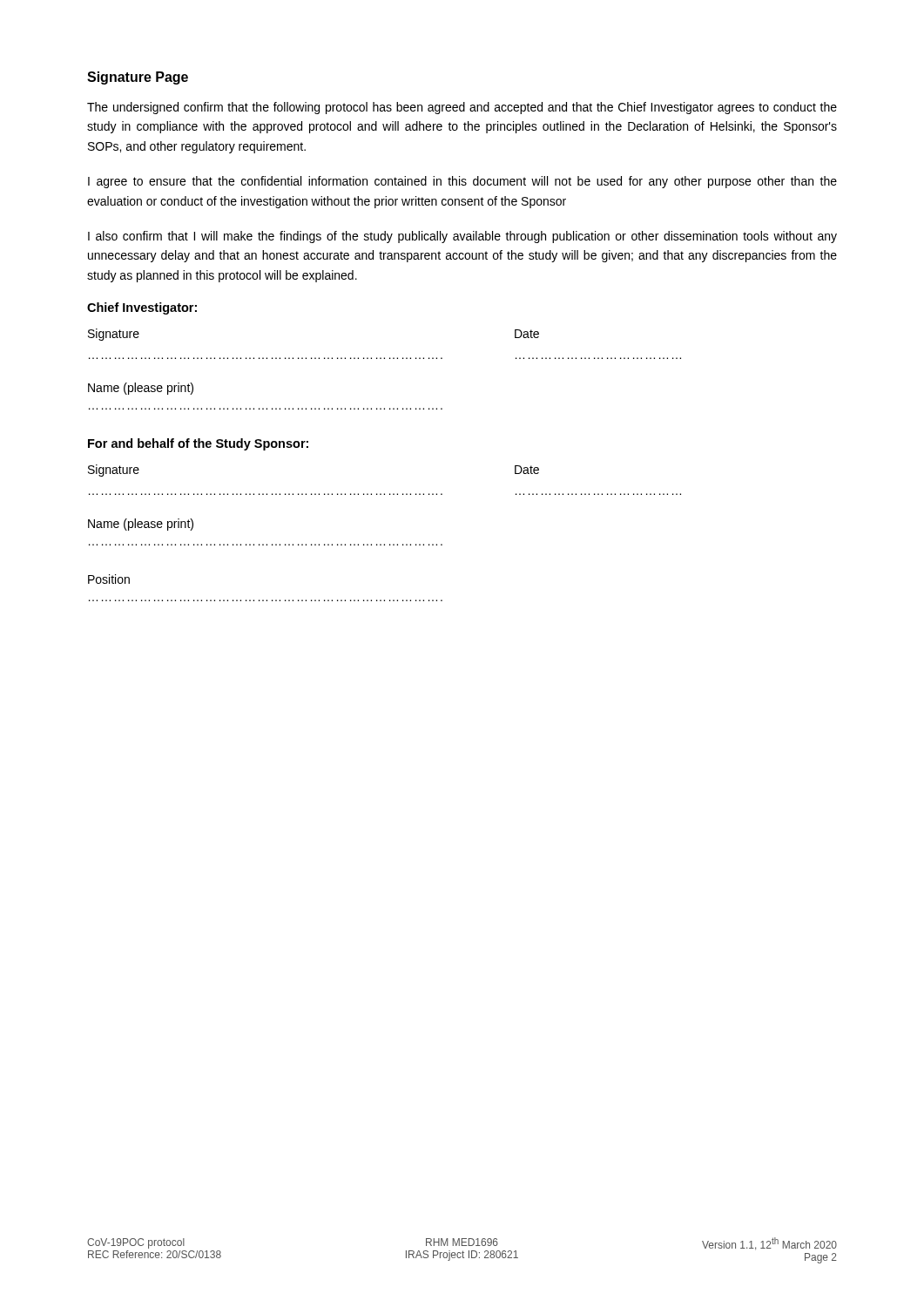Locate the section header that says "Signature Page"

pos(138,77)
